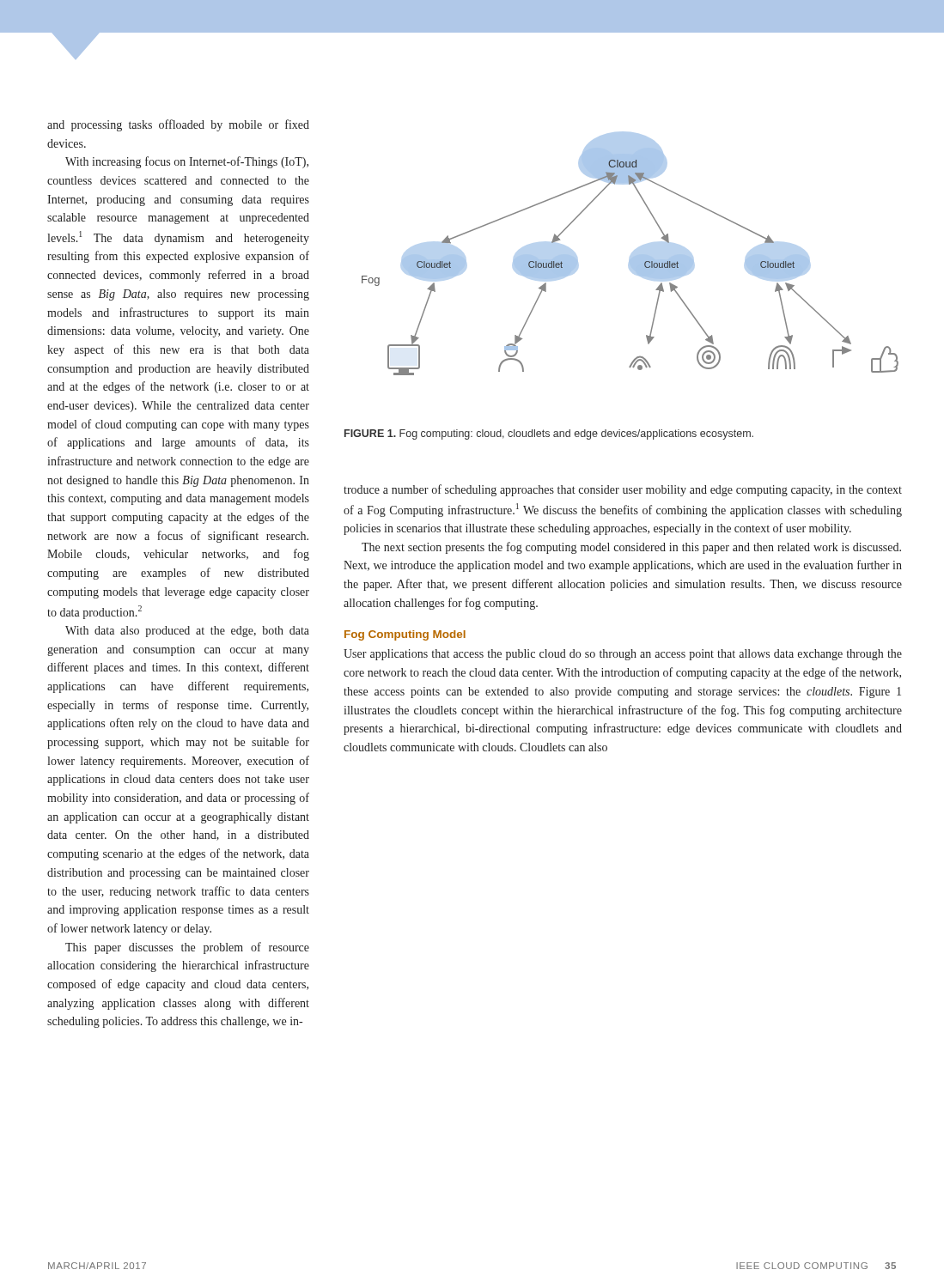Find a section header
944x1288 pixels.
pos(405,634)
